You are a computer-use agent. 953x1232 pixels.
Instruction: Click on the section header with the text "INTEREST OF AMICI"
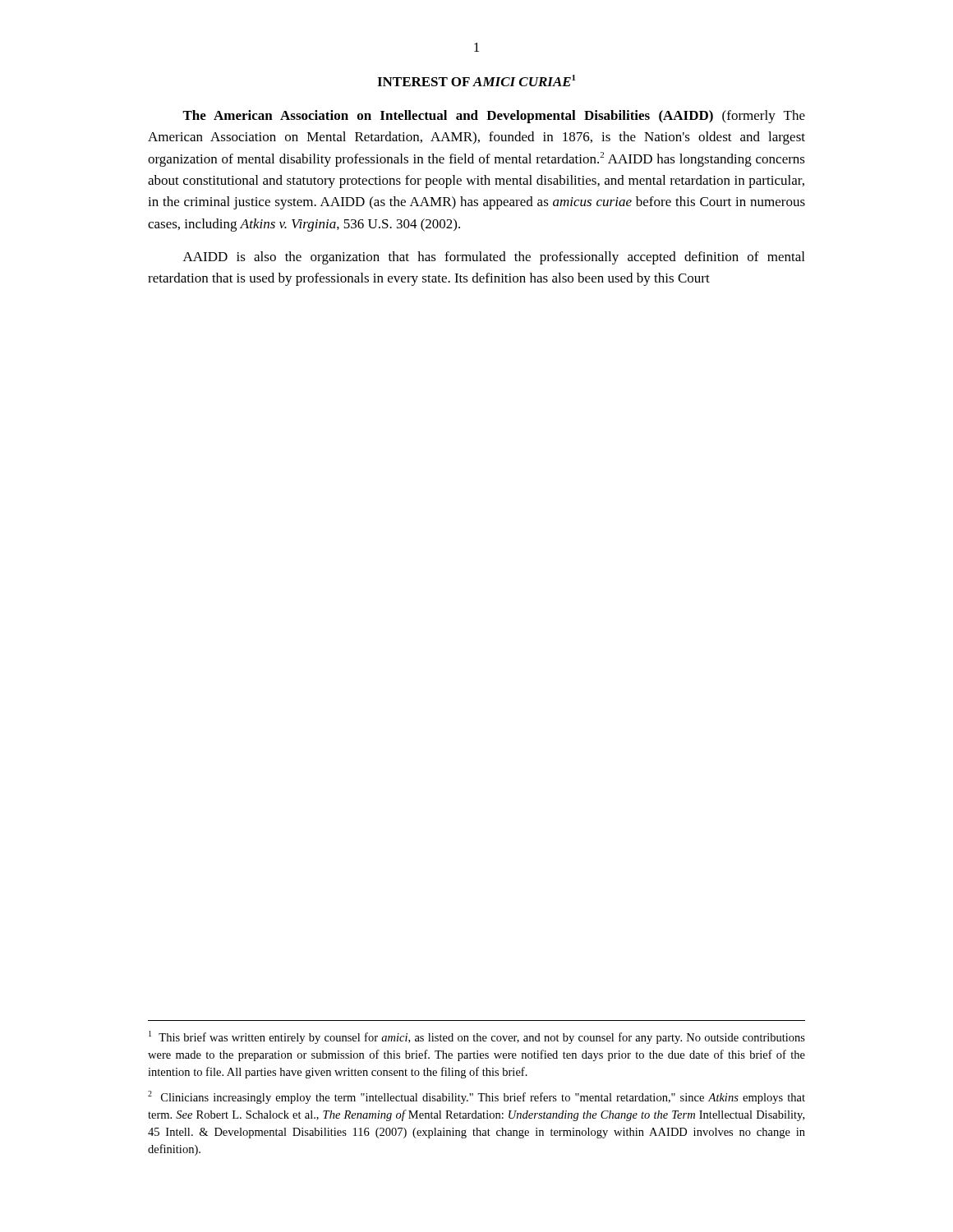pyautogui.click(x=476, y=82)
